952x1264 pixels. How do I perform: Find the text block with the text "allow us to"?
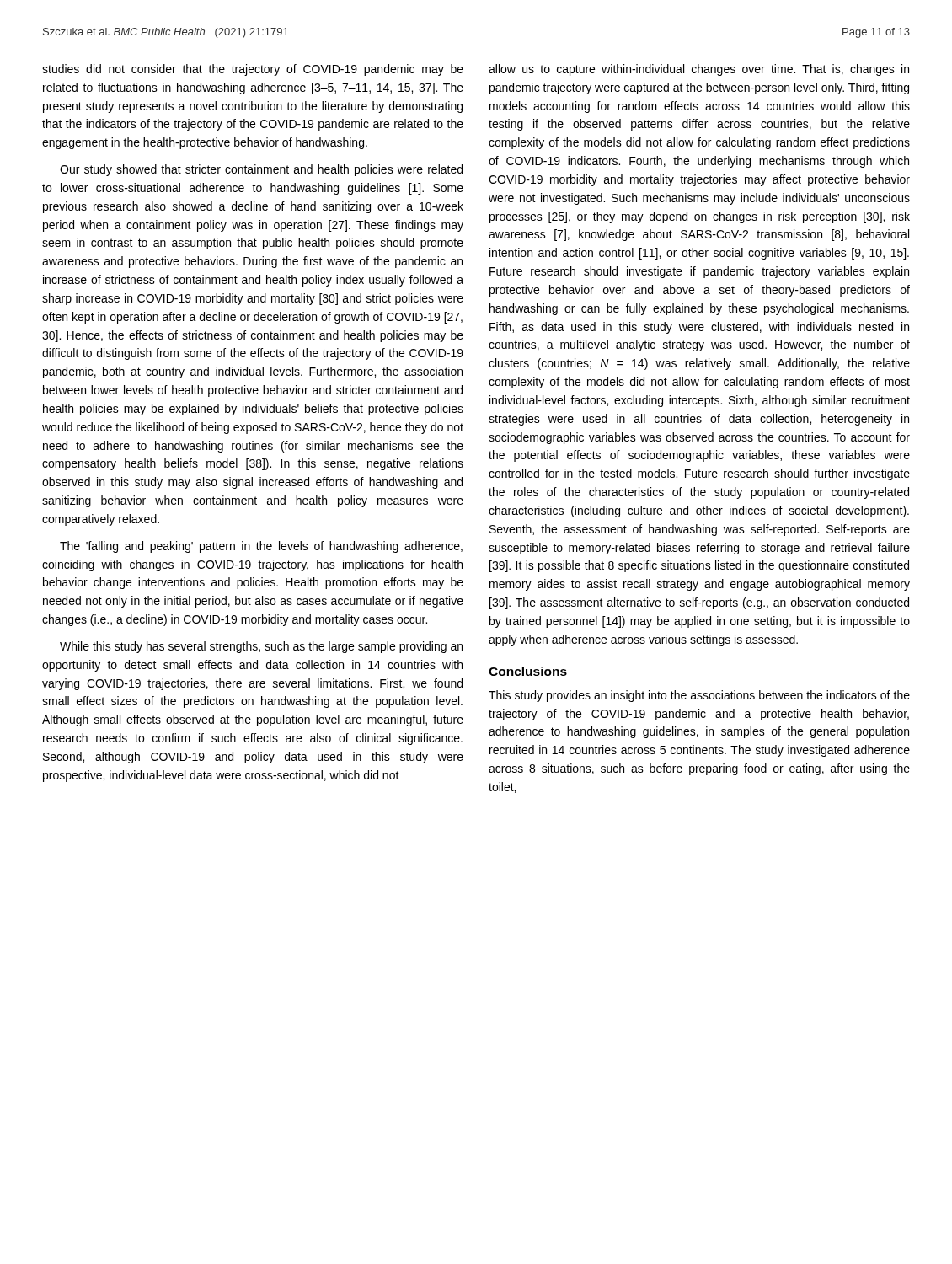point(699,355)
